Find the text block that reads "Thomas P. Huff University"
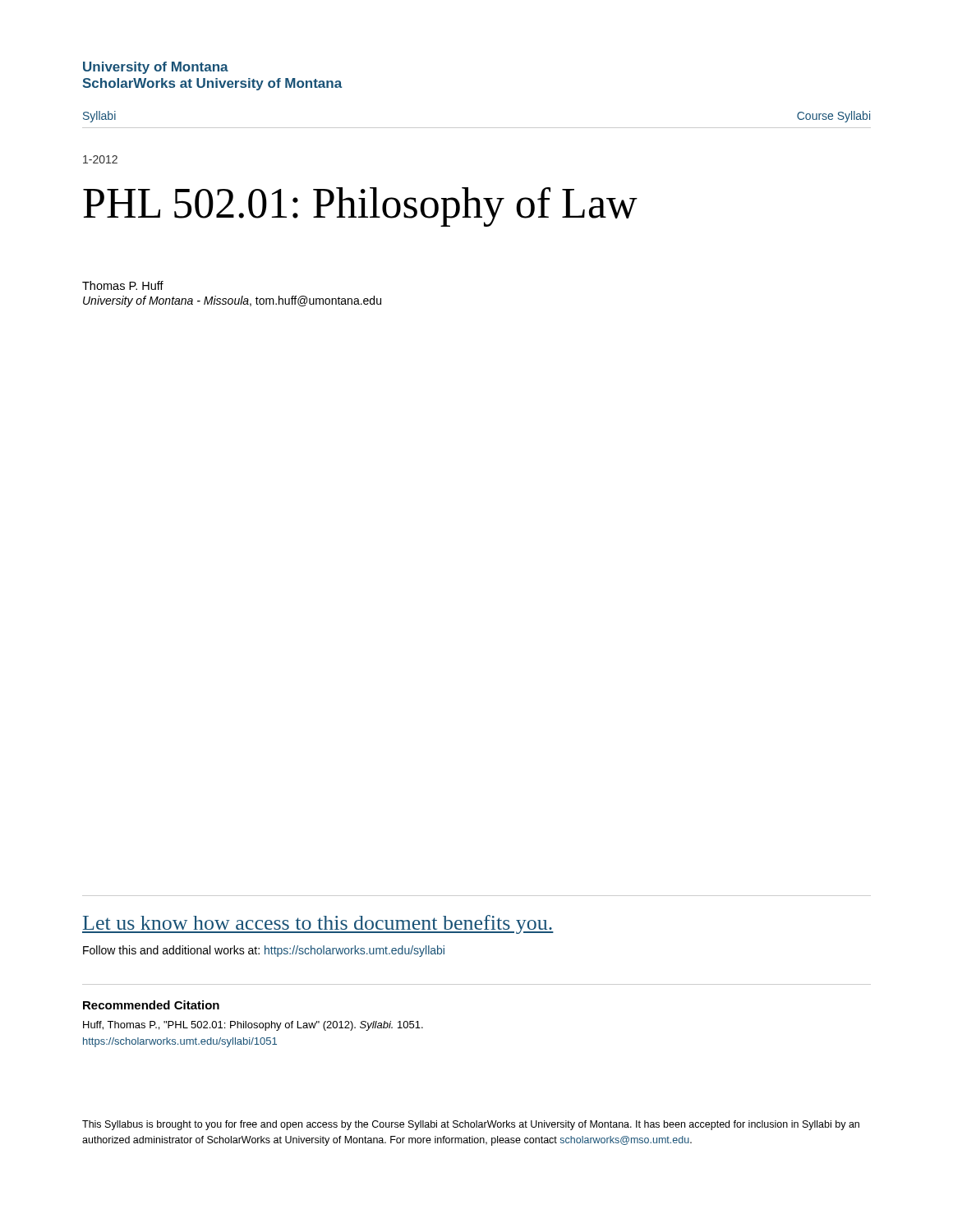This screenshot has width=953, height=1232. point(232,293)
